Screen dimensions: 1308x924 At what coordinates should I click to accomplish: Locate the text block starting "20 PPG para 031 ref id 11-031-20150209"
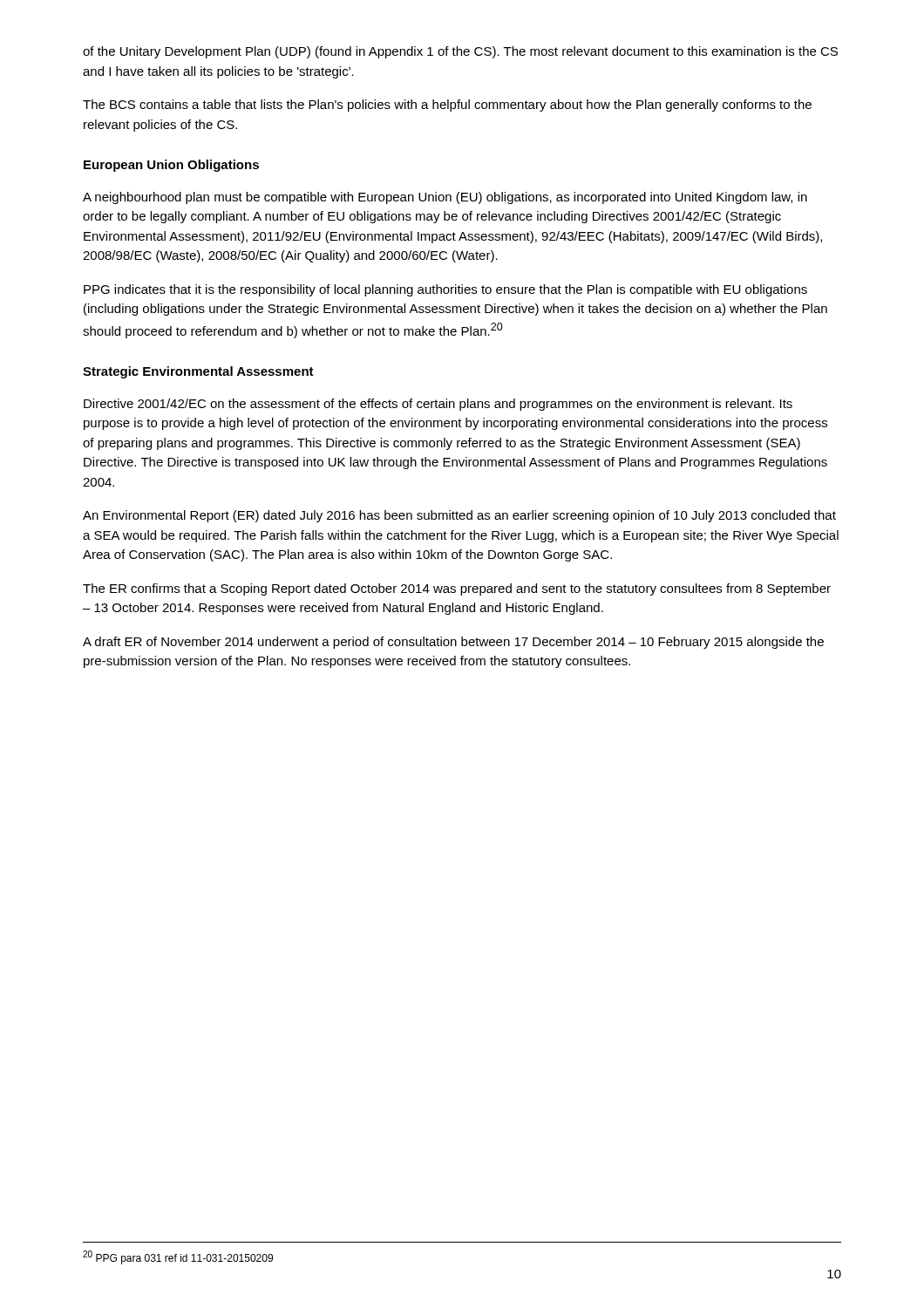pos(178,1257)
